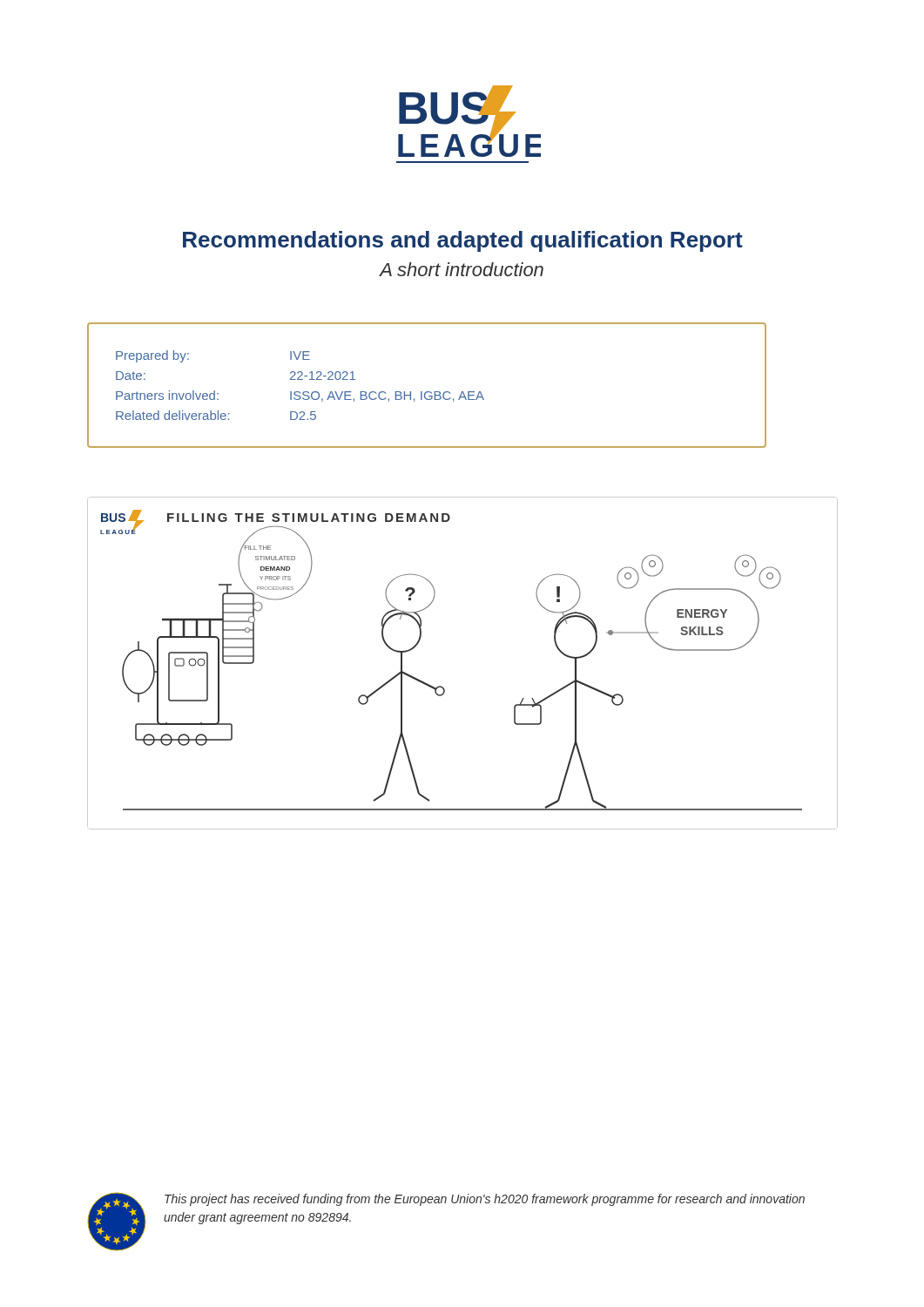Select the table that reads "Related deliverable:"
The width and height of the screenshot is (924, 1307).
[x=427, y=385]
